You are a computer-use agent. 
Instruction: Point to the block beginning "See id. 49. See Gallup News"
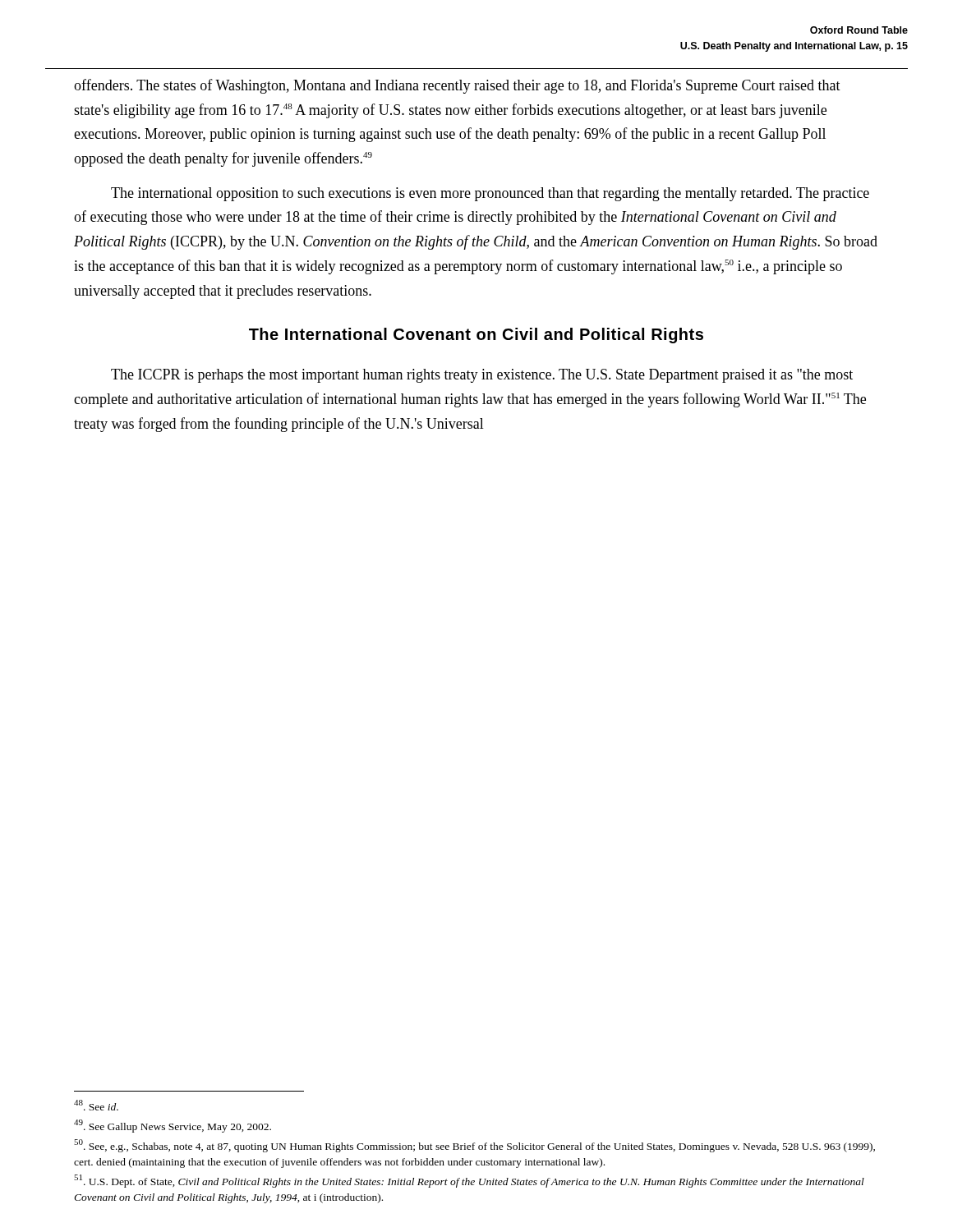tap(476, 1148)
